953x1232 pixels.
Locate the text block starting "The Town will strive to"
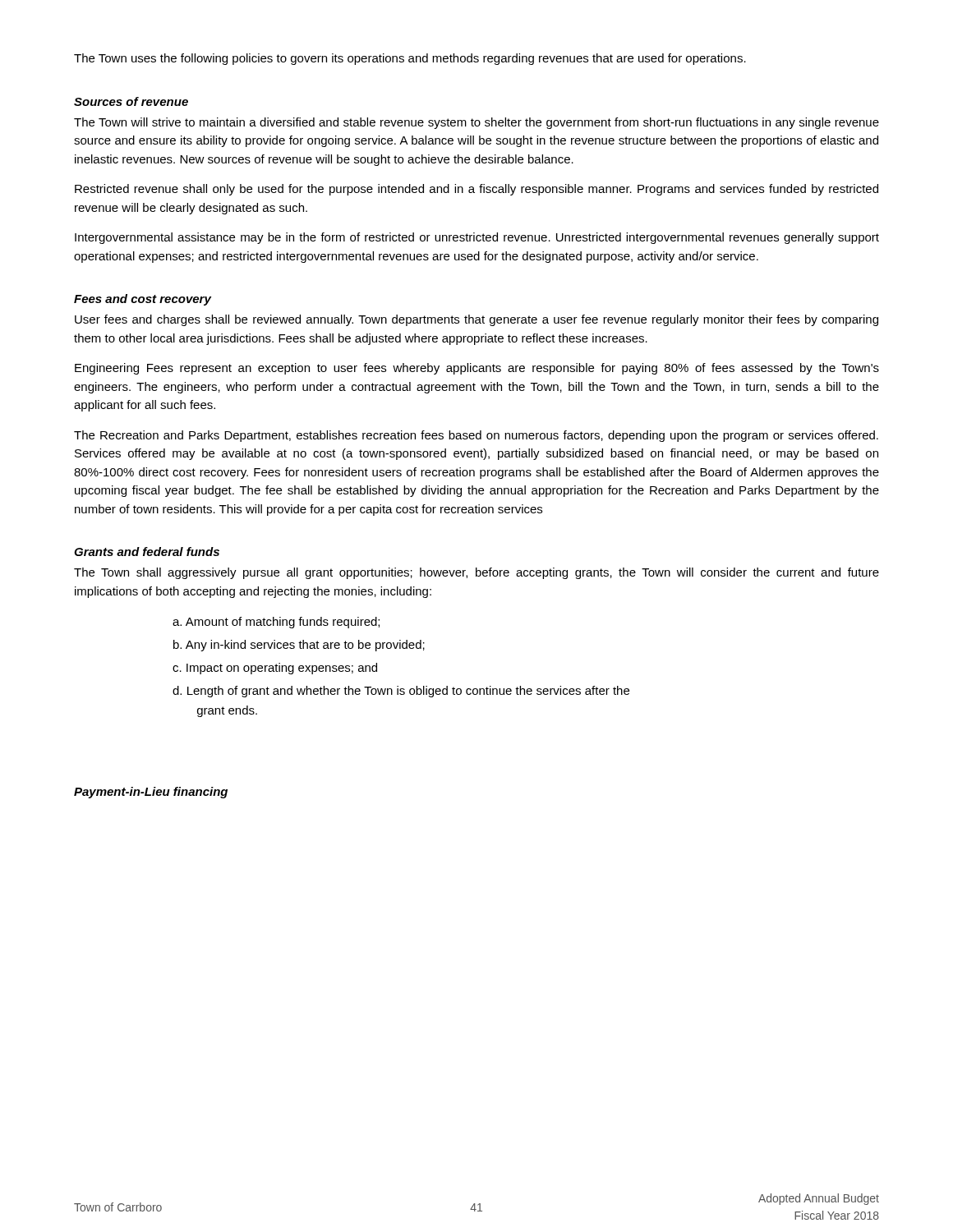[476, 140]
